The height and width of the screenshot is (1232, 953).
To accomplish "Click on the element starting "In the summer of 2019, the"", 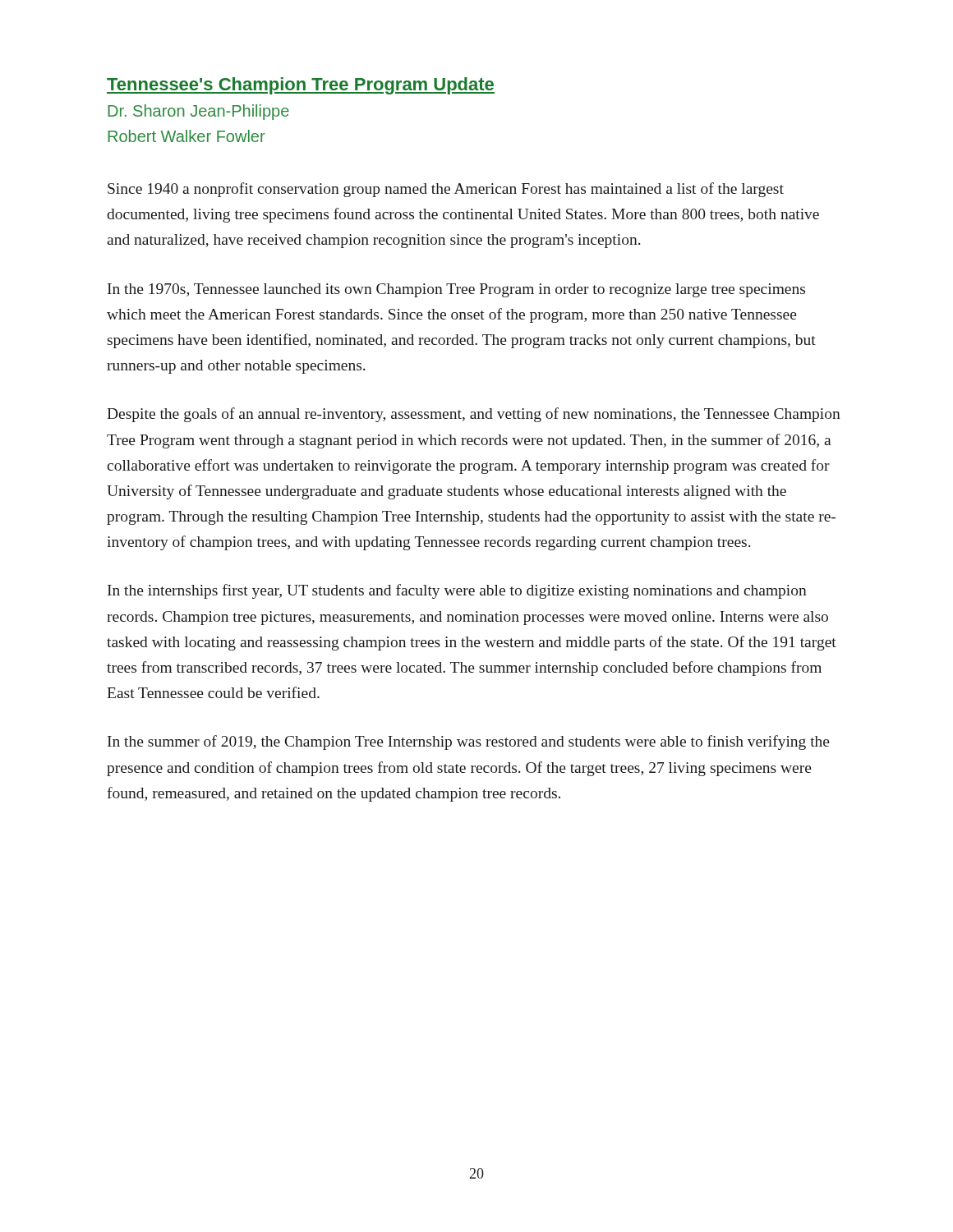I will 468,767.
